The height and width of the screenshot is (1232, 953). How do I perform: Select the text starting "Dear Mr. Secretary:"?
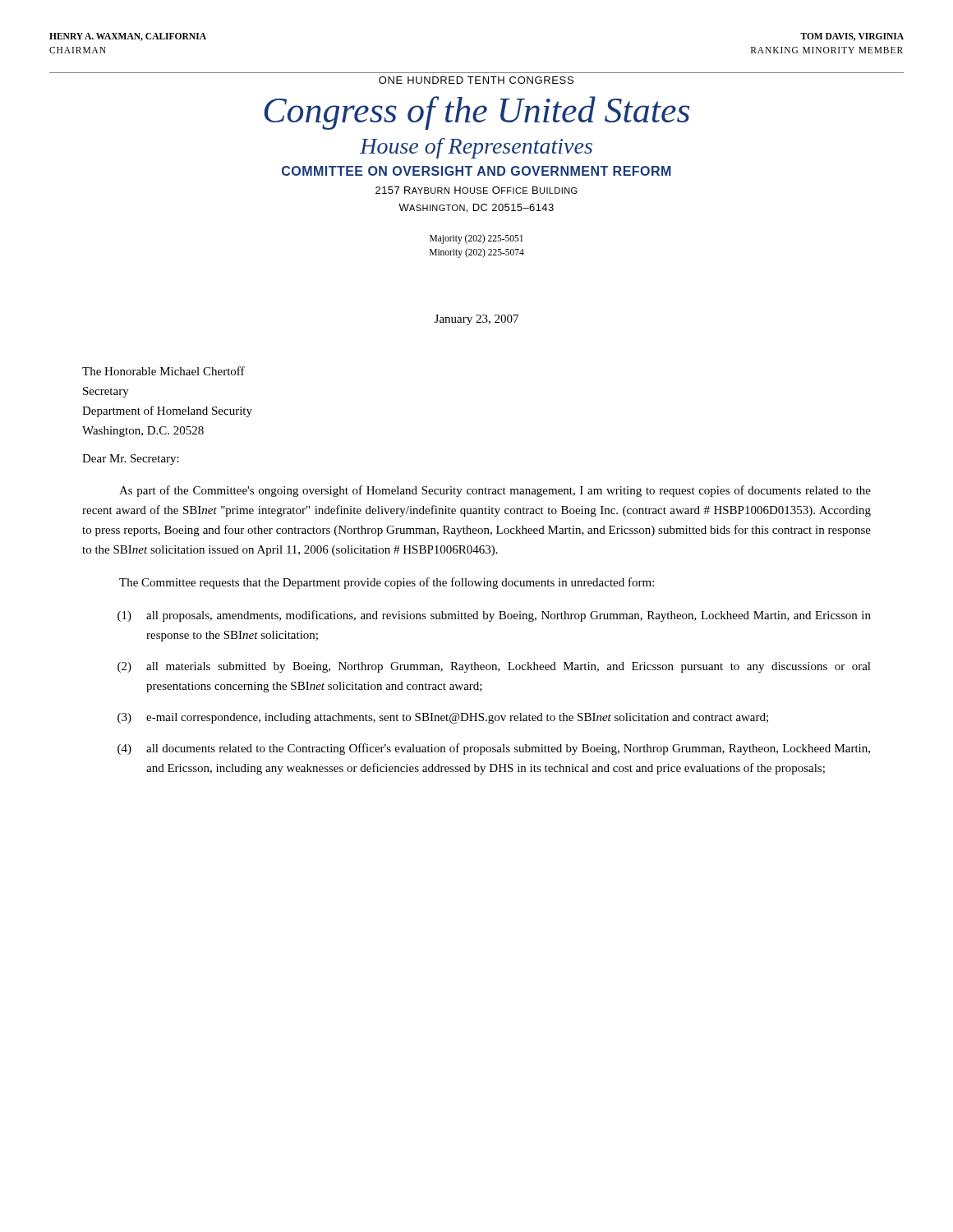(x=131, y=458)
